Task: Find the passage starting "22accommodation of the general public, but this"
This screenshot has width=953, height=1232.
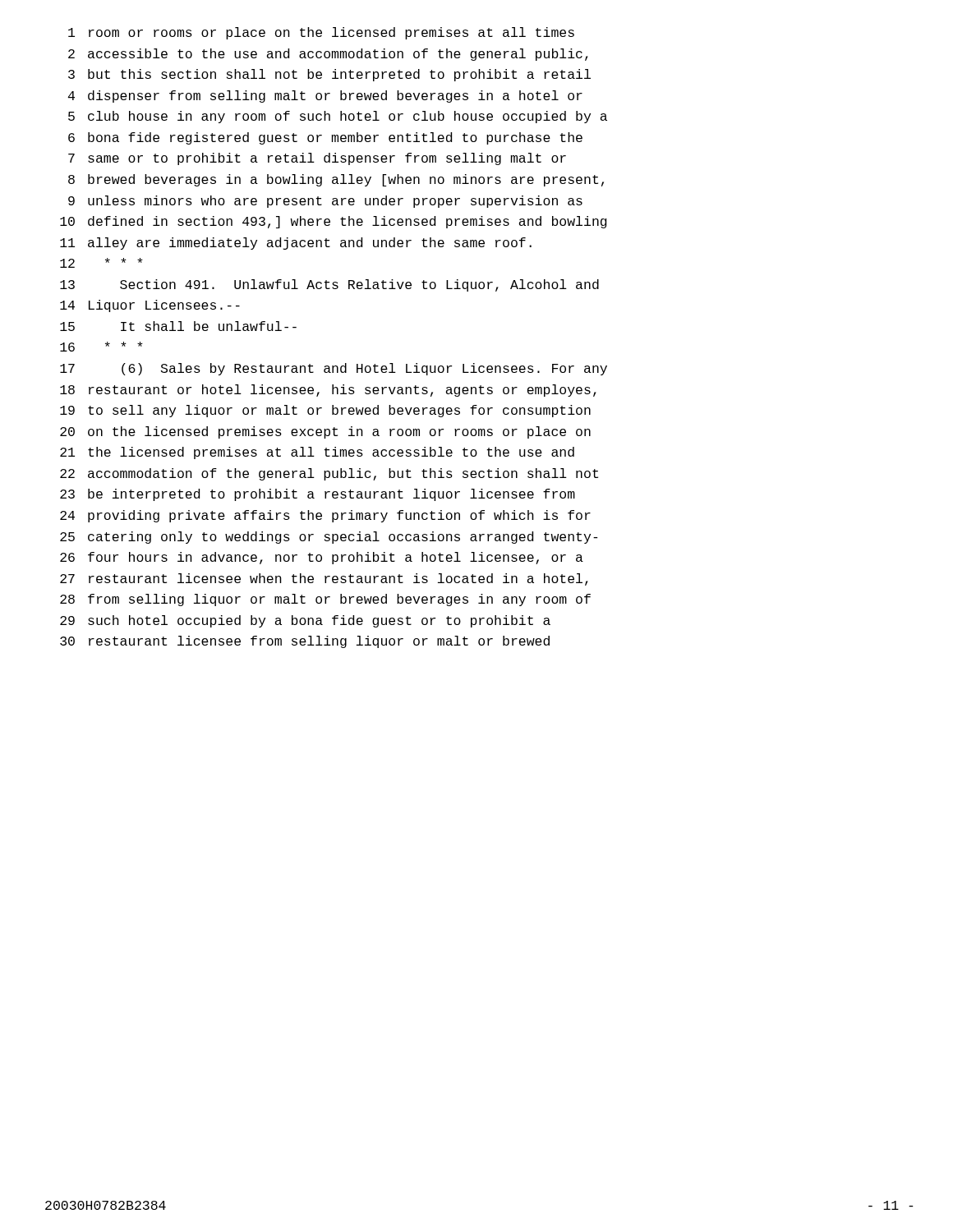Action: click(x=322, y=474)
